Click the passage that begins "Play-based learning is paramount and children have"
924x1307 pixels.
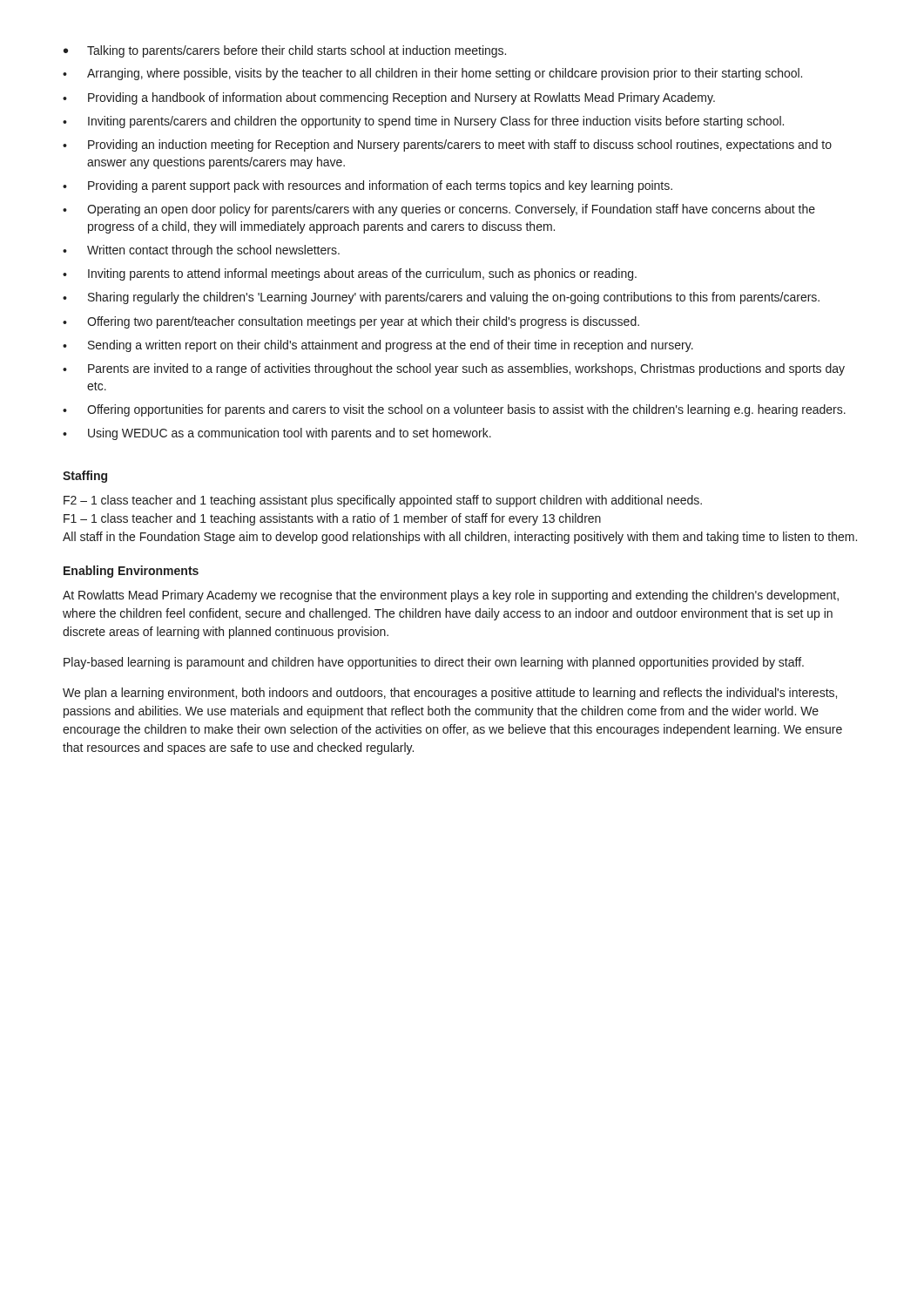[434, 663]
